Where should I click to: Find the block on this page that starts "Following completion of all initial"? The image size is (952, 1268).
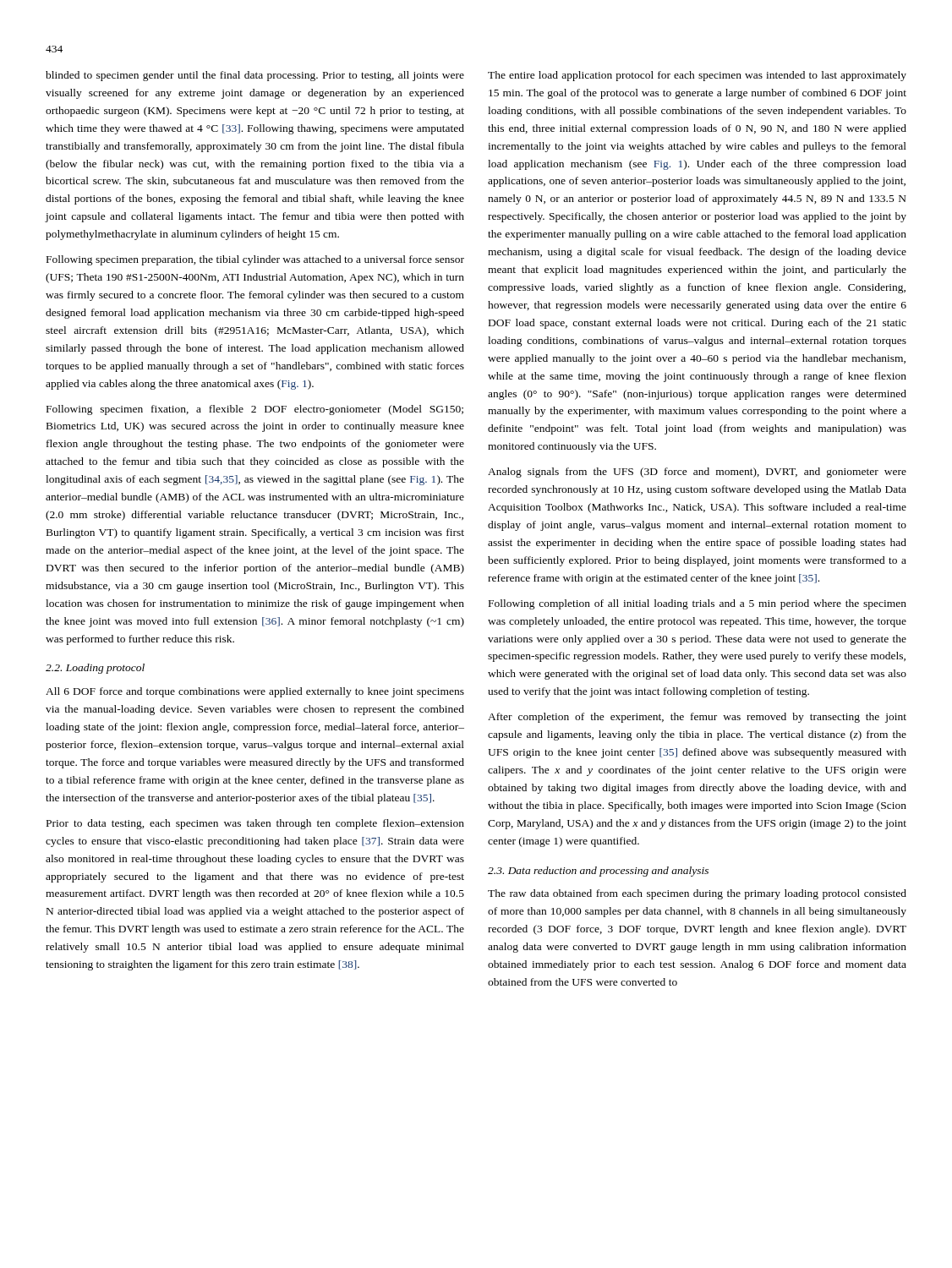697,648
